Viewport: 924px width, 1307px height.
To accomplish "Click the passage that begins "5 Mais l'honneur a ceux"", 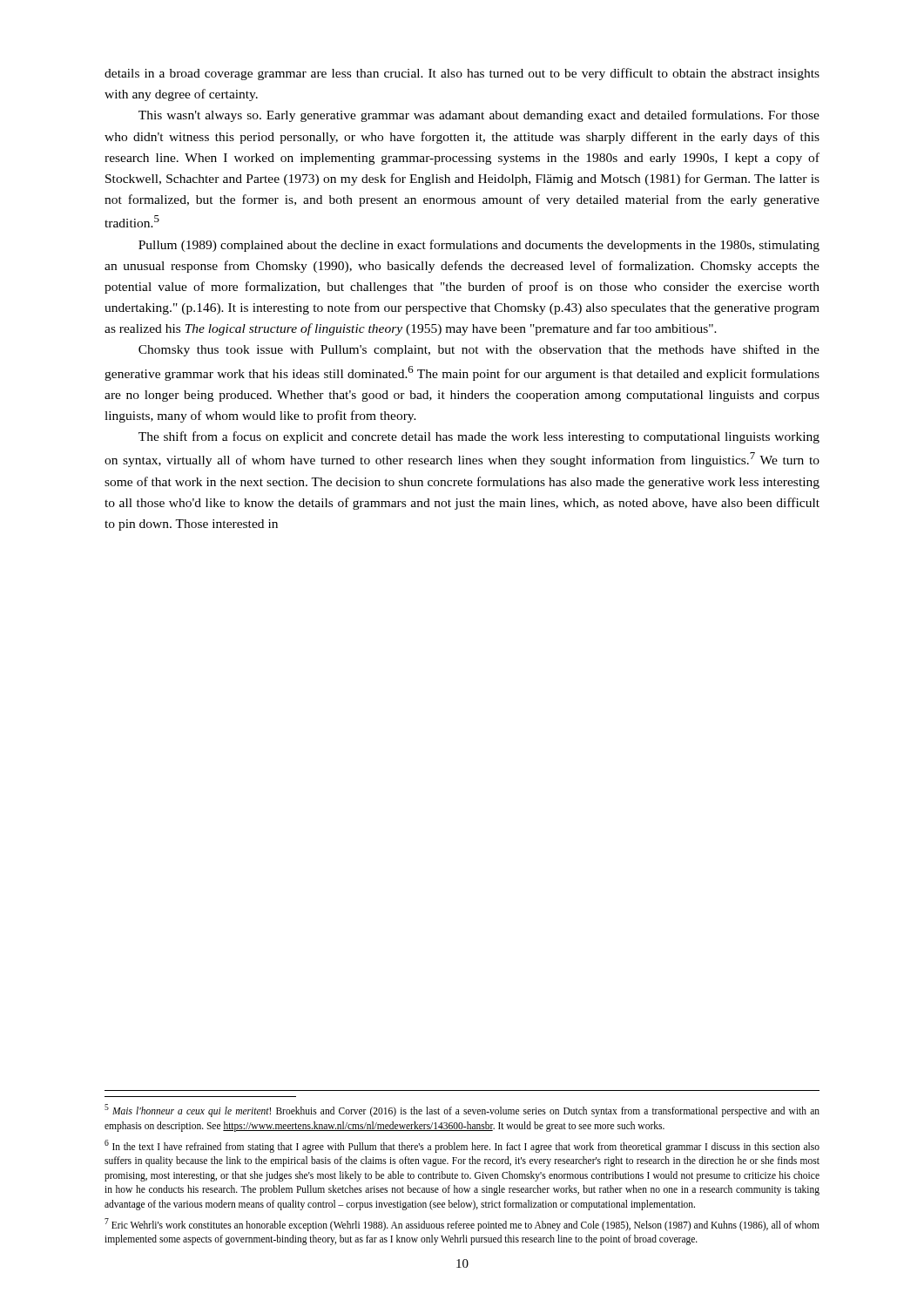I will (x=462, y=1172).
